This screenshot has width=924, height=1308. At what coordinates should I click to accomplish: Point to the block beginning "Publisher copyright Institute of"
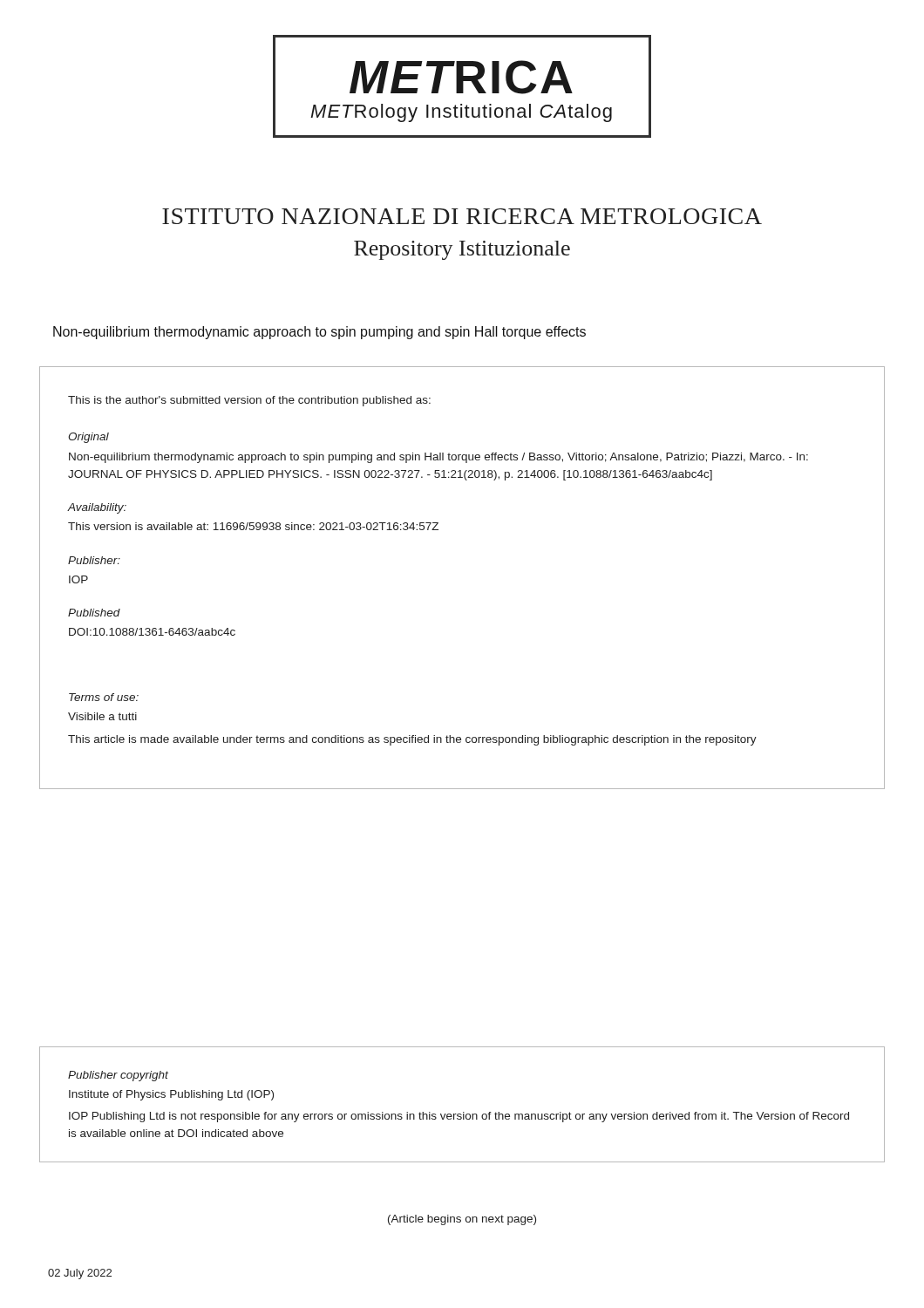(x=462, y=1104)
